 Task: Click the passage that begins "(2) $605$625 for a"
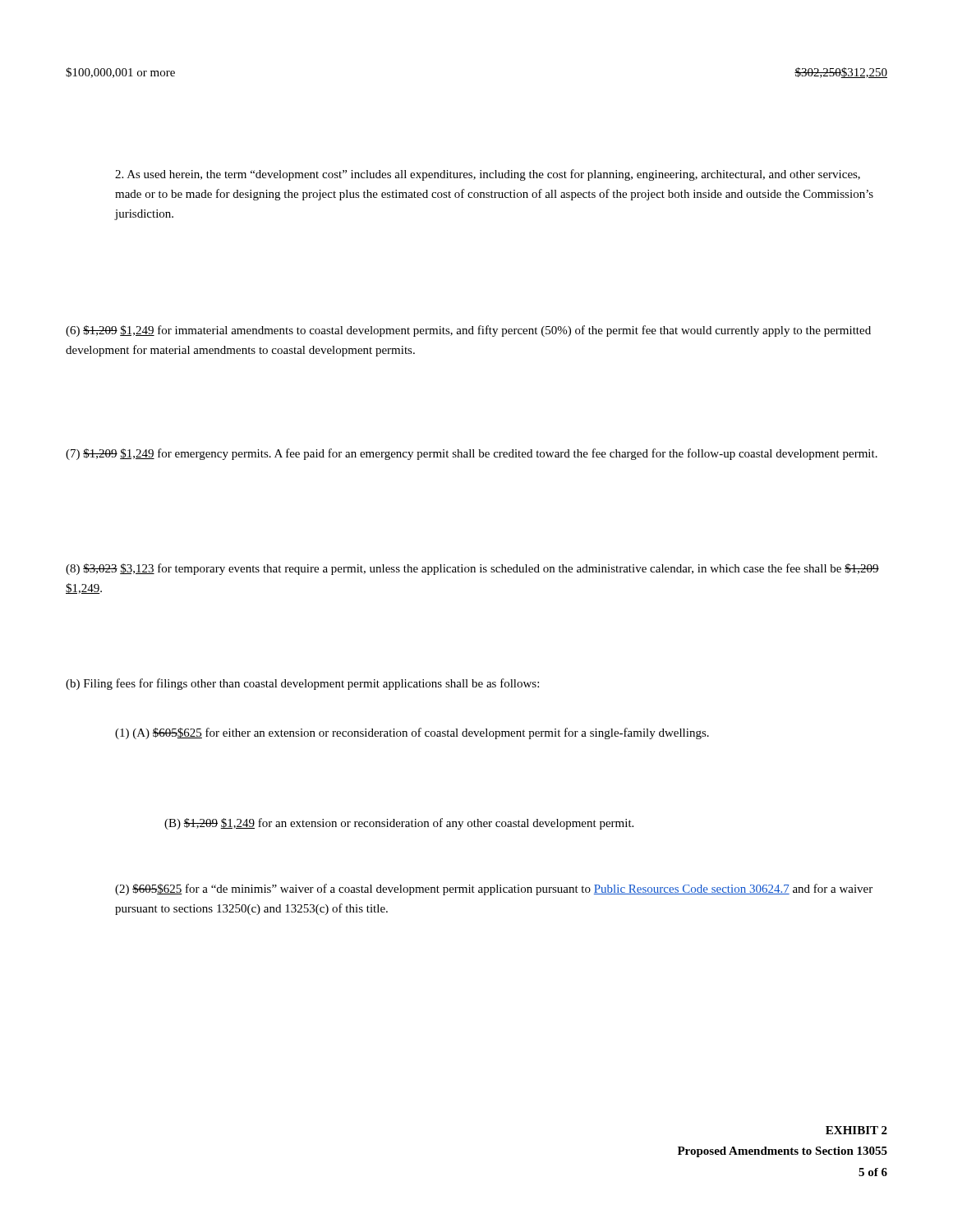tap(501, 898)
